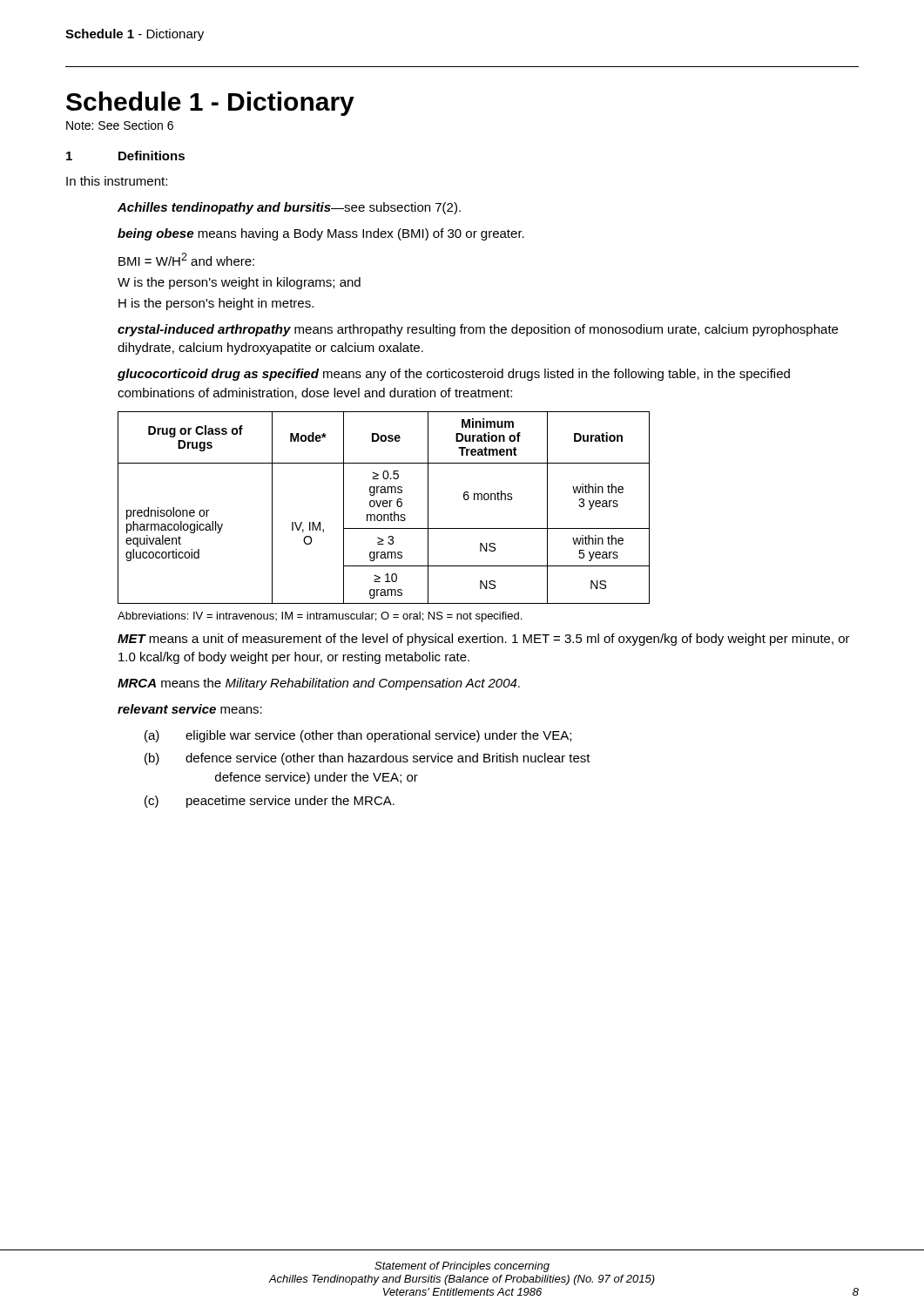Locate the caption that opens with "Abbreviations: IV = intravenous; IM = intramuscular;"
Screen dimensions: 1307x924
point(320,615)
